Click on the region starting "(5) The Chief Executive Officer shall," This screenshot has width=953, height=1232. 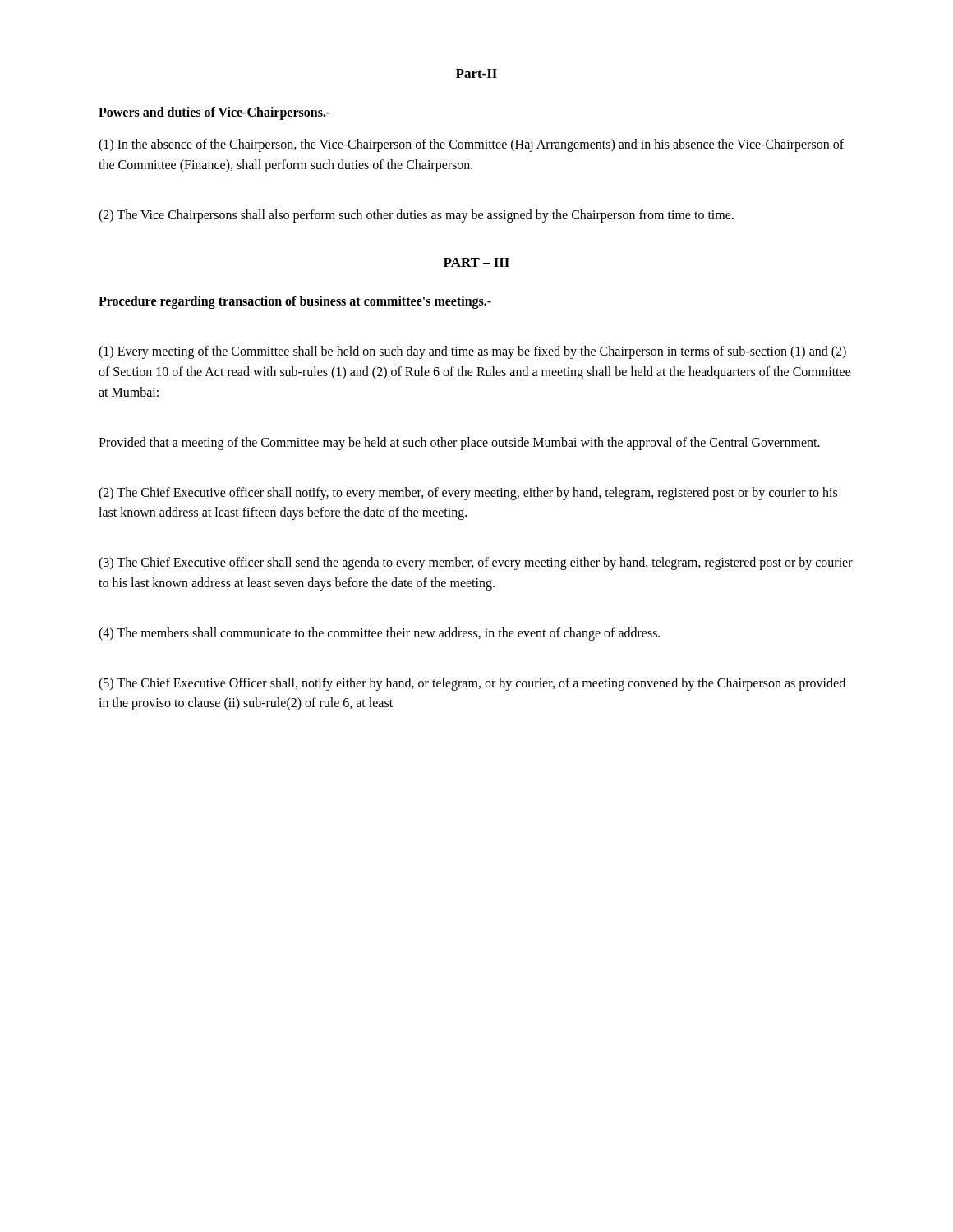click(472, 693)
